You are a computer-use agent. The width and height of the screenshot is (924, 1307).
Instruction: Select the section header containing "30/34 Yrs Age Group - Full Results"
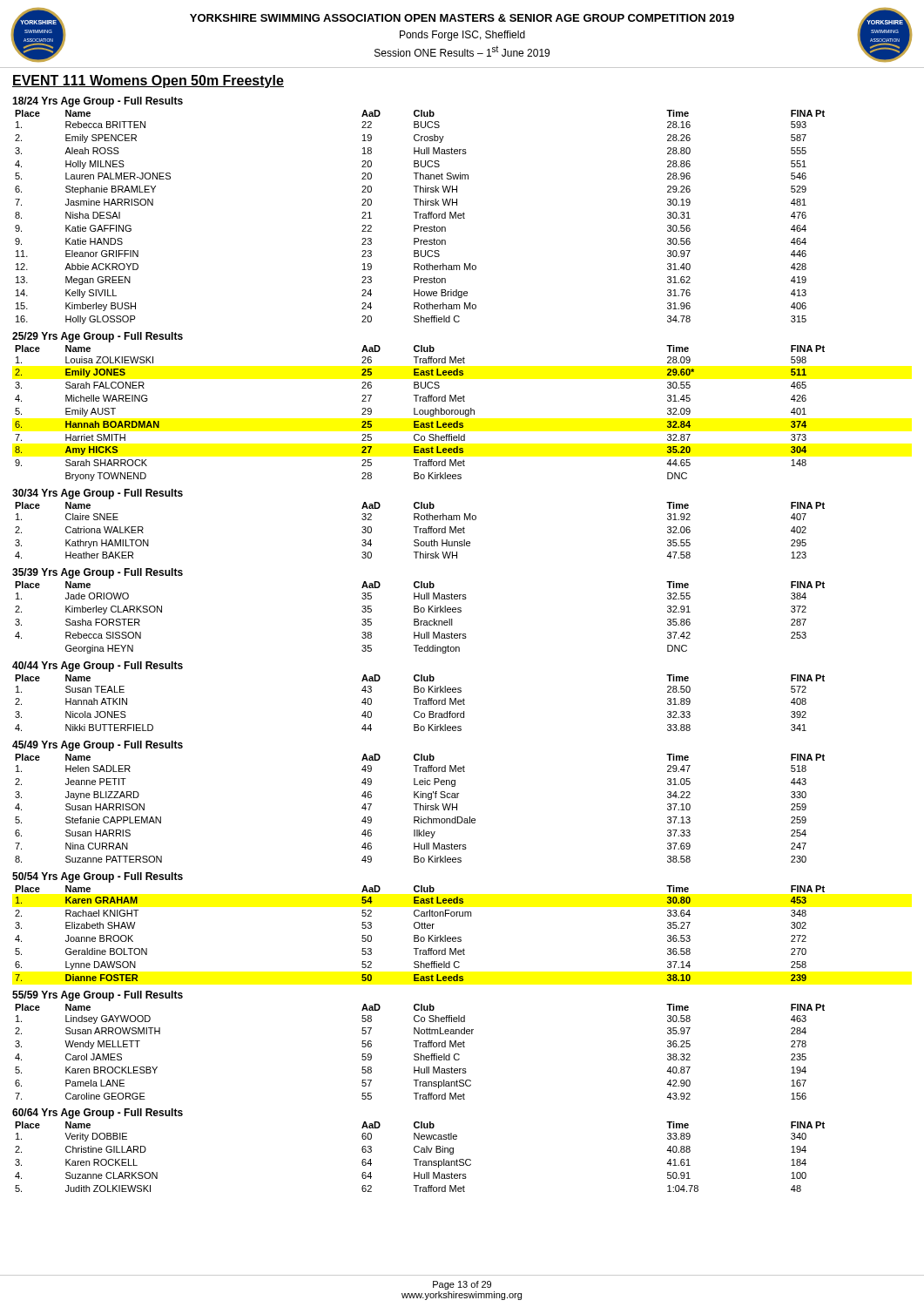tap(98, 493)
